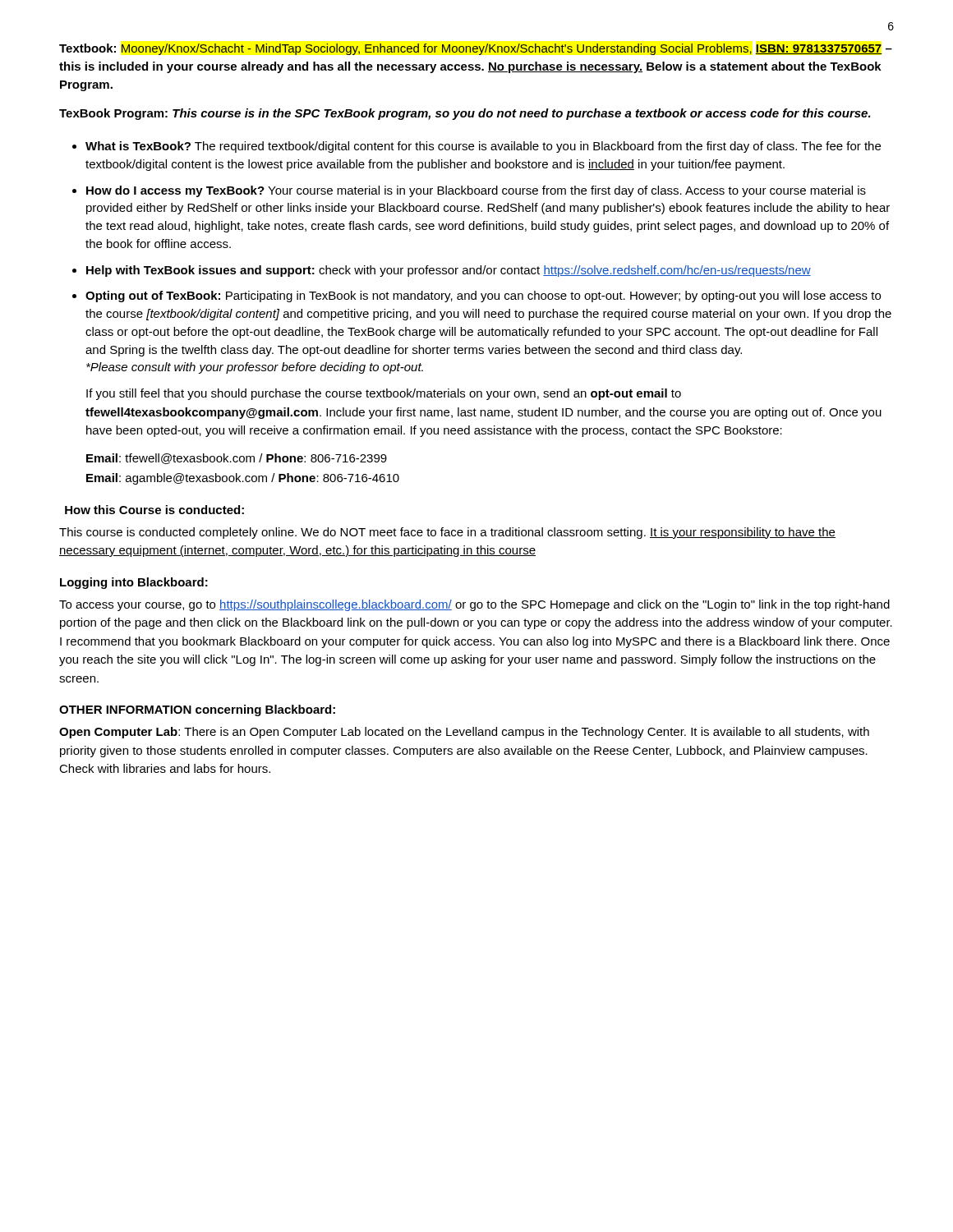Click on the text block with the text "If you still feel"
Viewport: 953px width, 1232px height.
[x=484, y=411]
